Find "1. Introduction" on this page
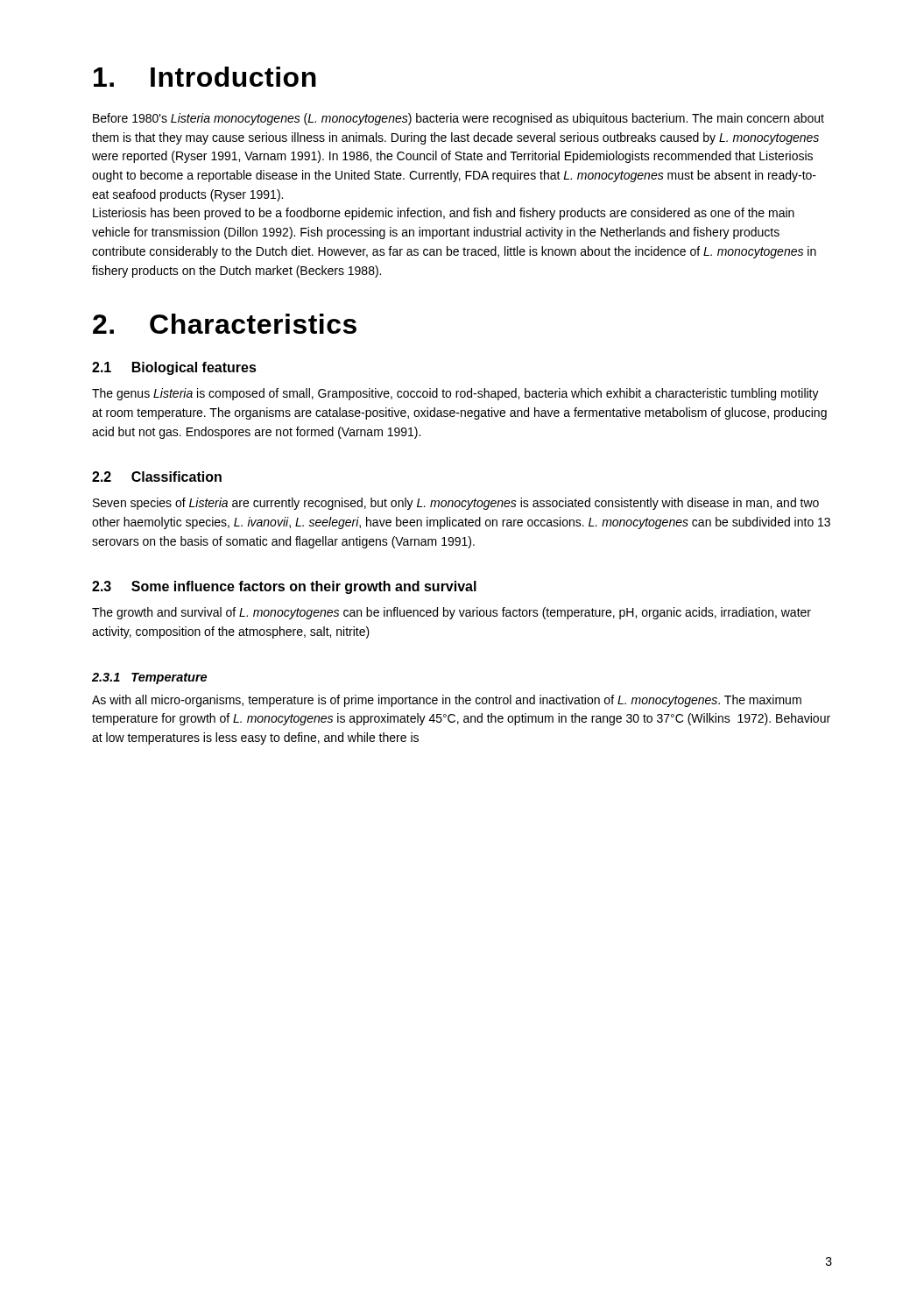 tap(205, 77)
